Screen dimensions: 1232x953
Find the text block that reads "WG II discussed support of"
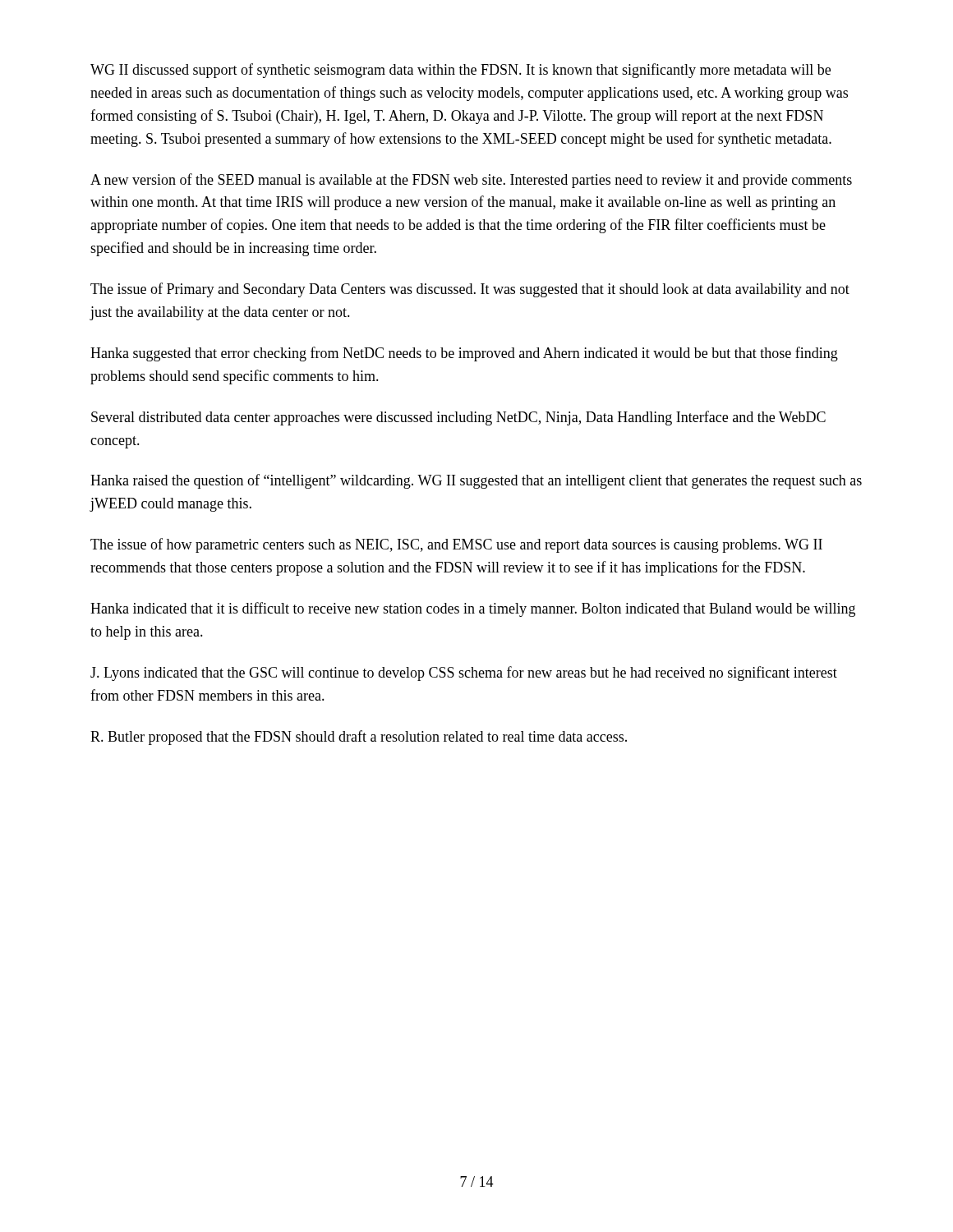[469, 104]
